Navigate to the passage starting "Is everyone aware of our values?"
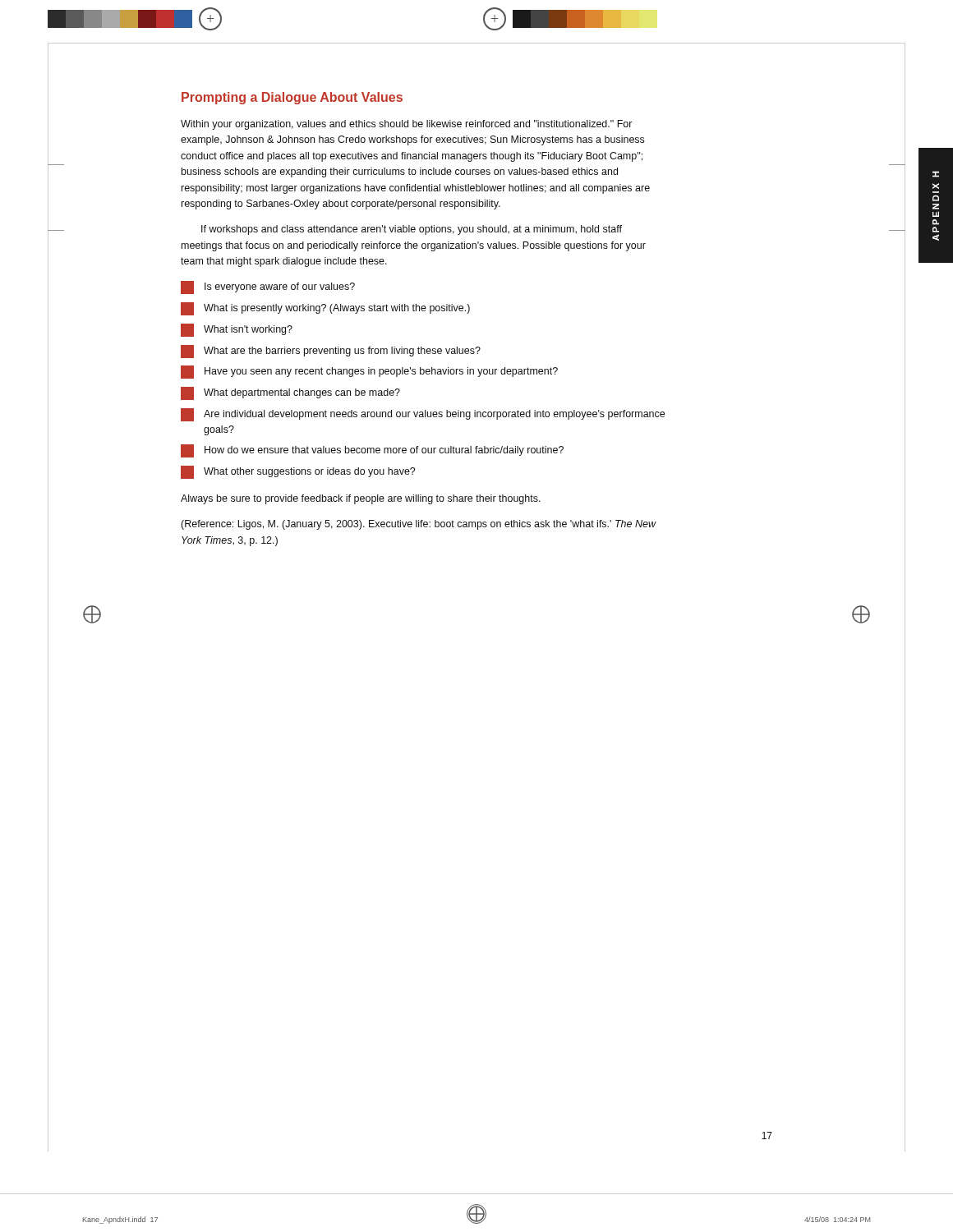 tap(268, 287)
